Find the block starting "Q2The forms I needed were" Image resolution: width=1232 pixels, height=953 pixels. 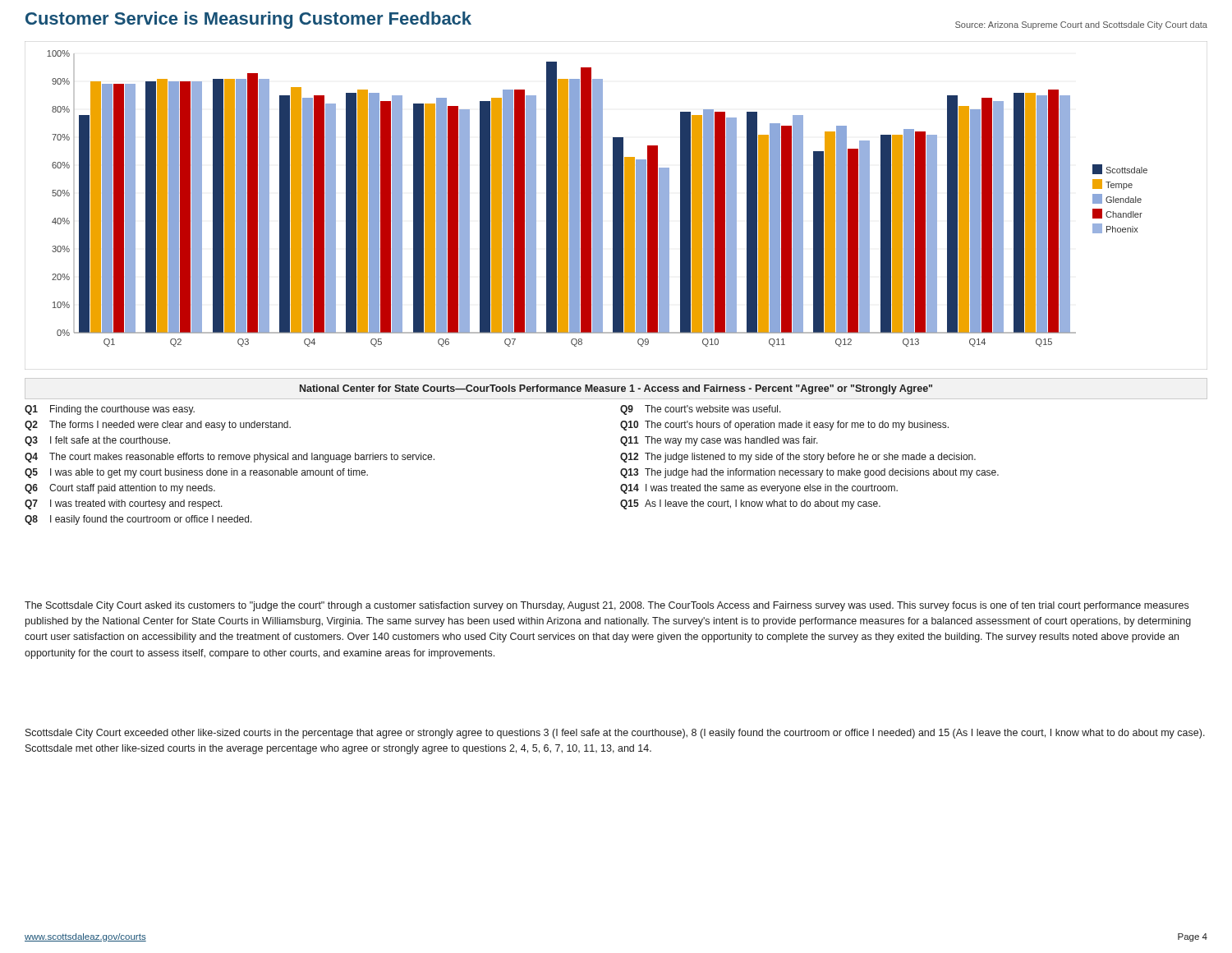[158, 425]
